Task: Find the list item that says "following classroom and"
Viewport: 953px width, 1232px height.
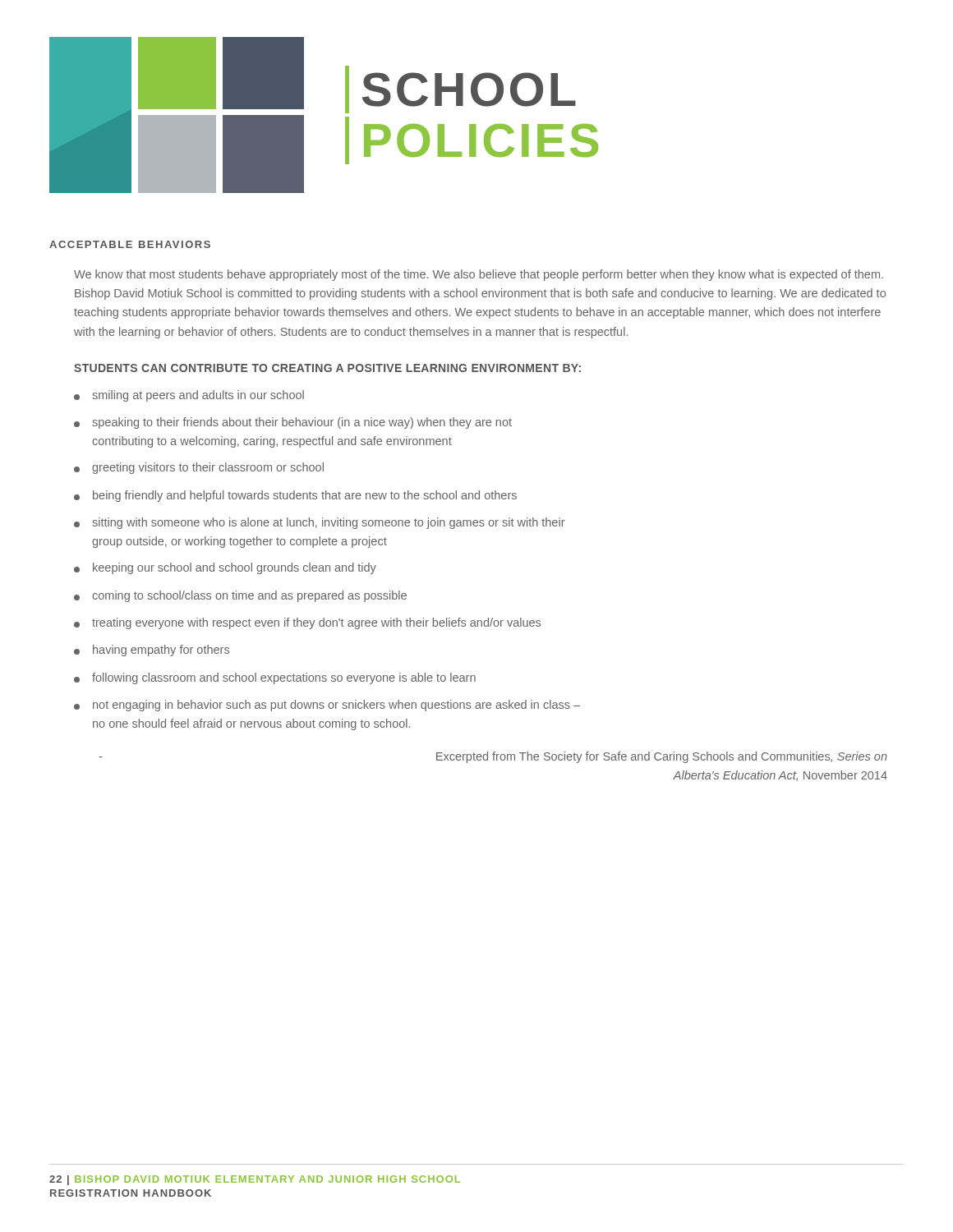Action: click(481, 678)
